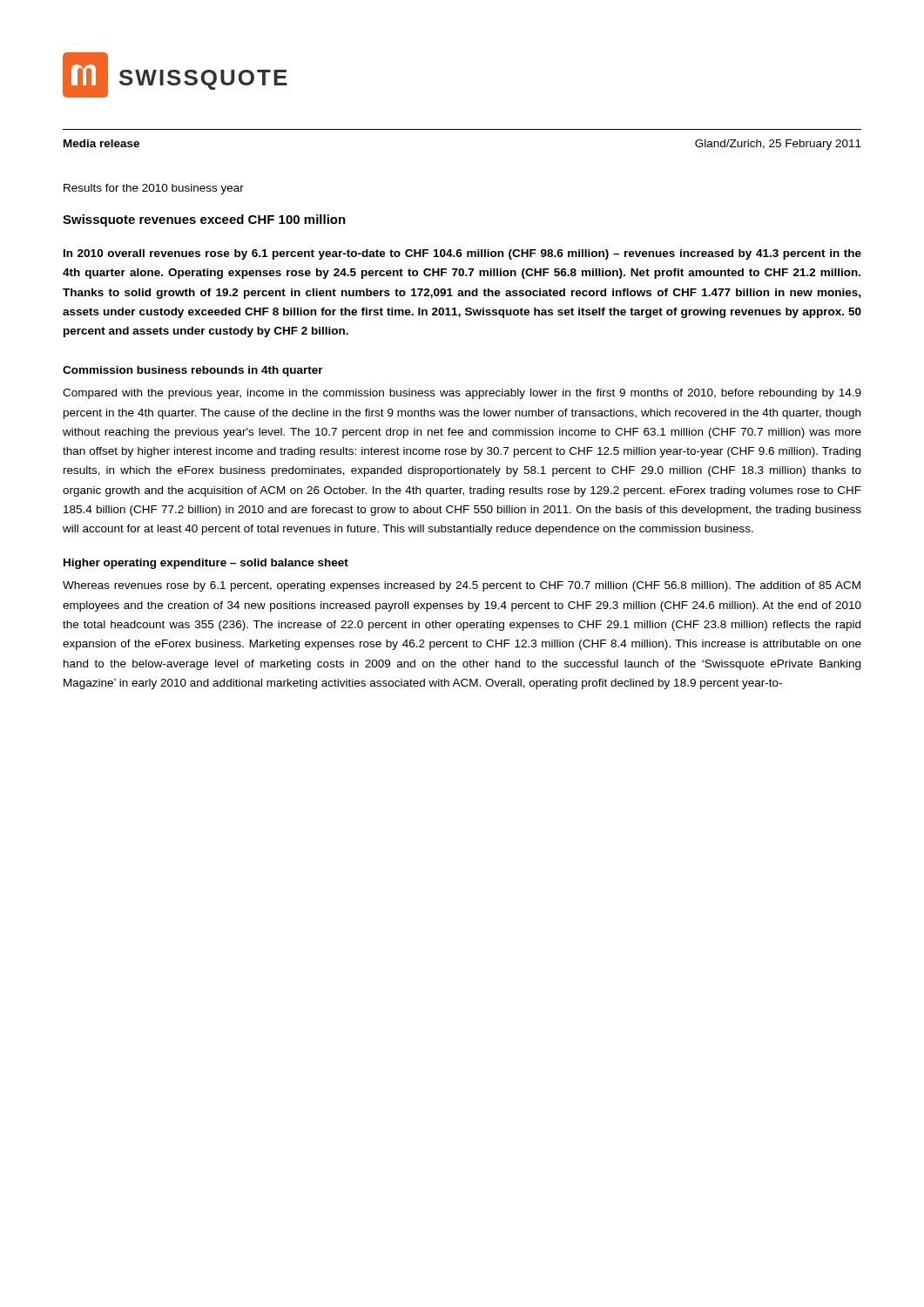This screenshot has width=924, height=1307.
Task: Find the section header that says "Swissquote revenues exceed CHF 100 million"
Action: point(204,219)
